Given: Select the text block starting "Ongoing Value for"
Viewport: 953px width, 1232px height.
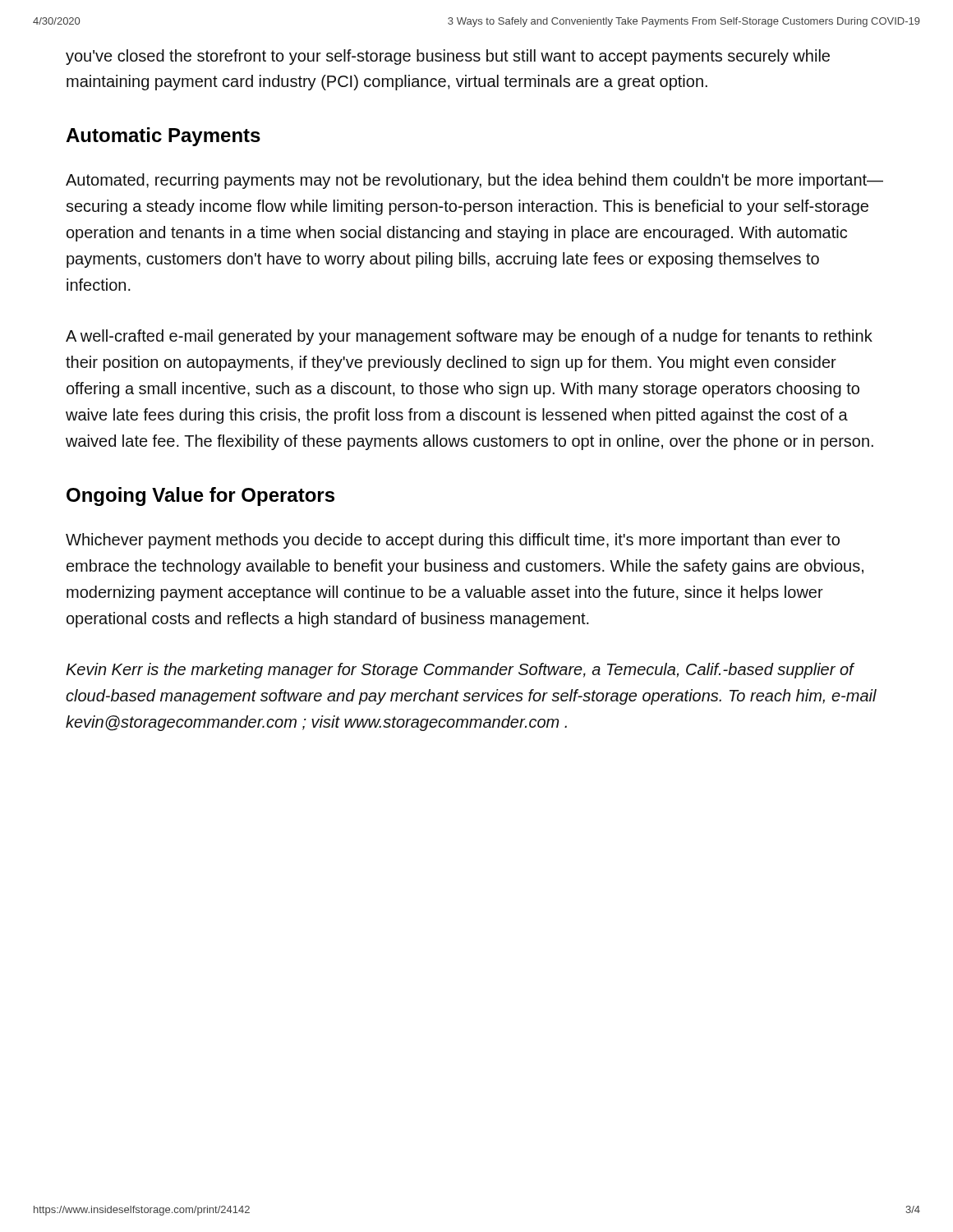Looking at the screenshot, I should click(201, 495).
